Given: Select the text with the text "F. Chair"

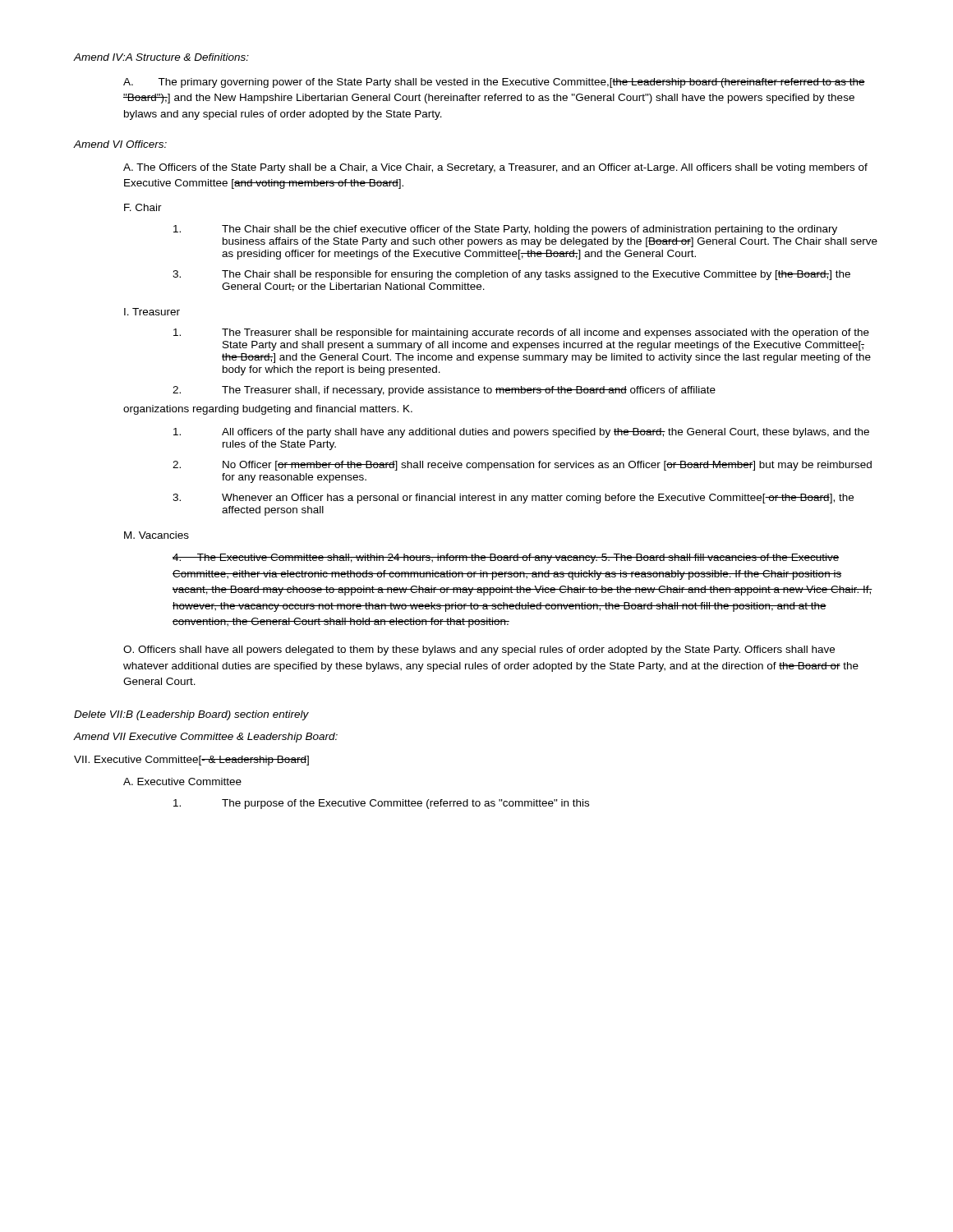Looking at the screenshot, I should tap(143, 207).
